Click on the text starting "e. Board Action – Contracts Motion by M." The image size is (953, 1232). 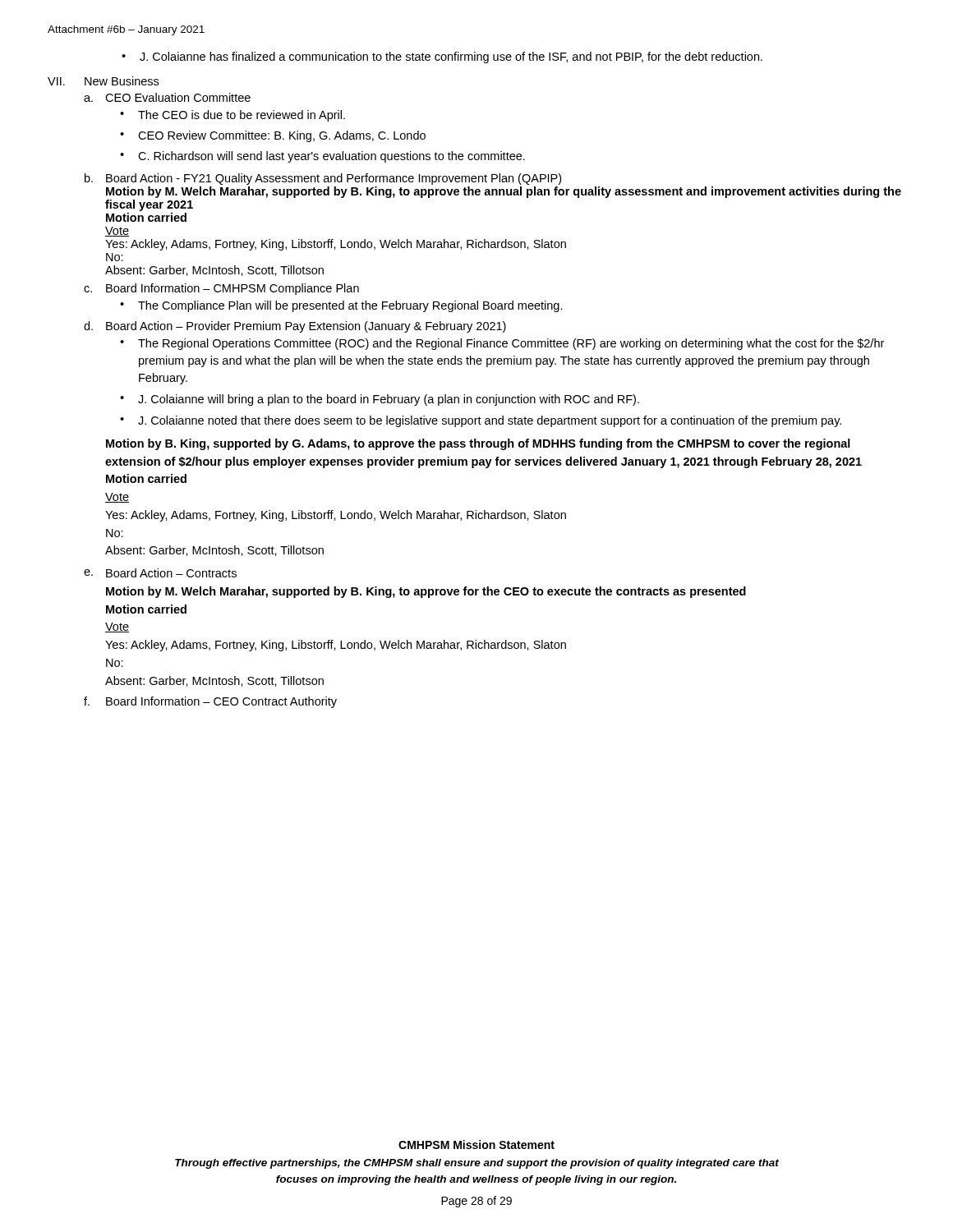point(160,573)
